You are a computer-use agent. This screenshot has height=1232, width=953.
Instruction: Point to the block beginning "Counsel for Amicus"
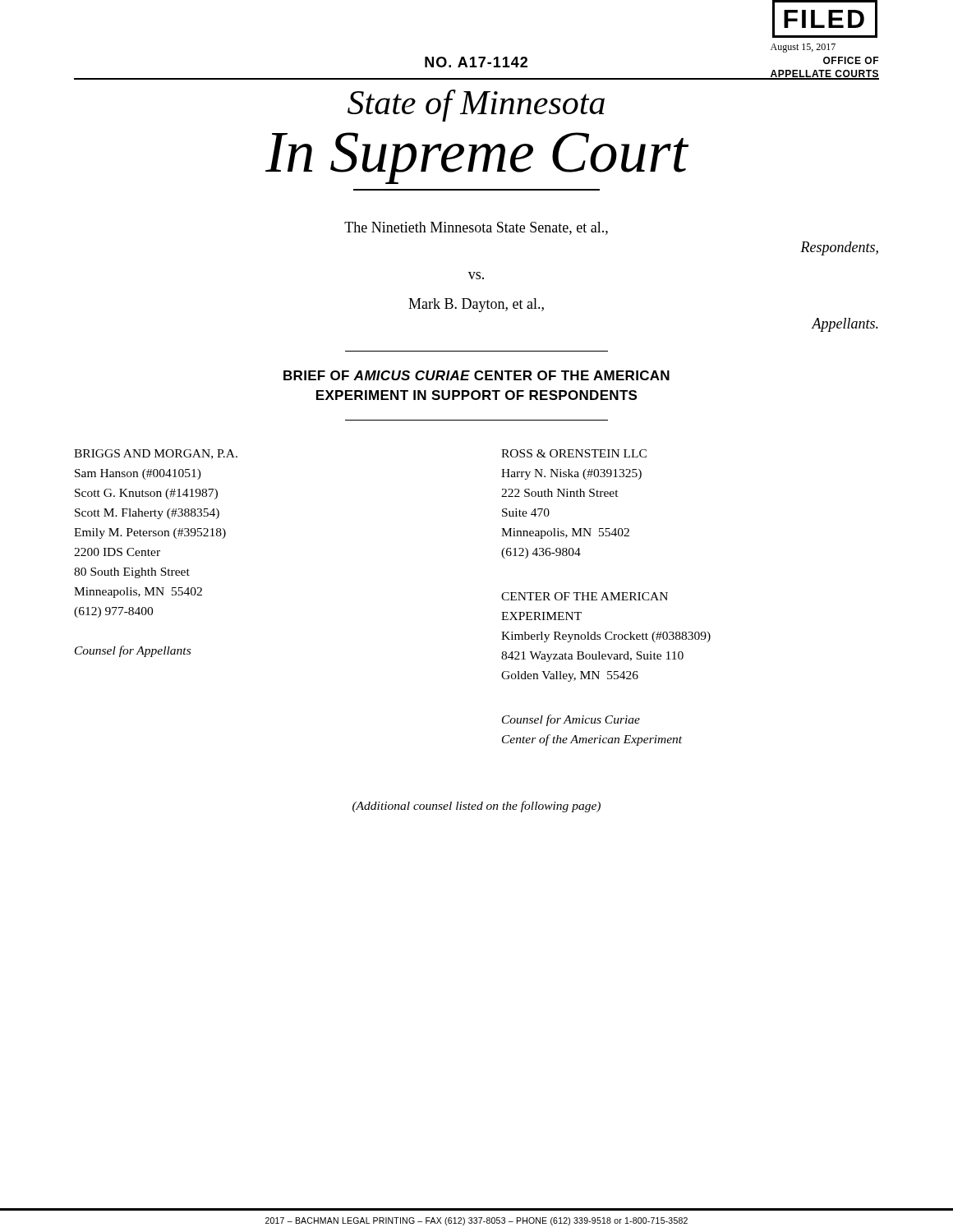click(592, 729)
